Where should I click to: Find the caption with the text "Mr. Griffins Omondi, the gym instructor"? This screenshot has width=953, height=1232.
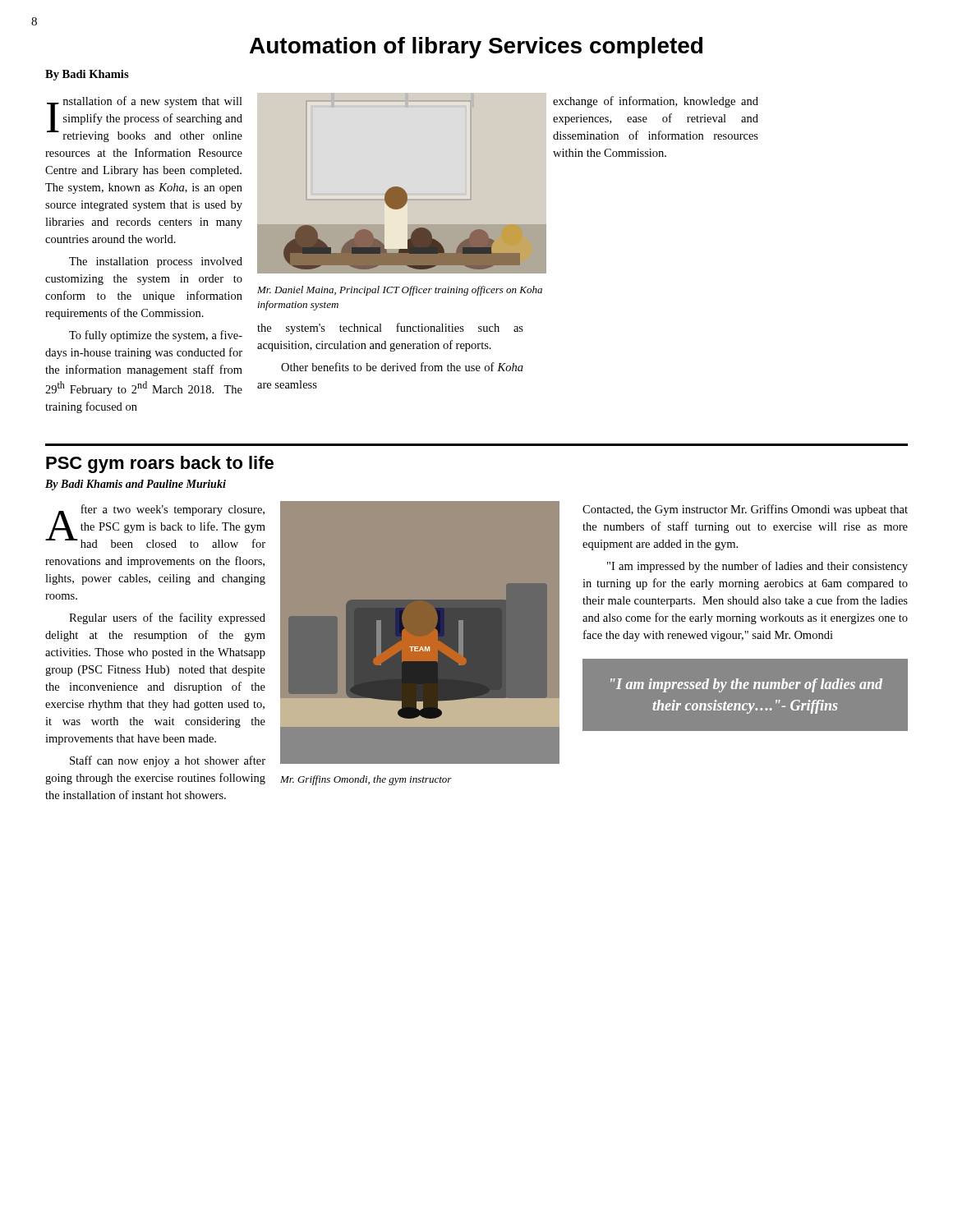click(x=366, y=779)
